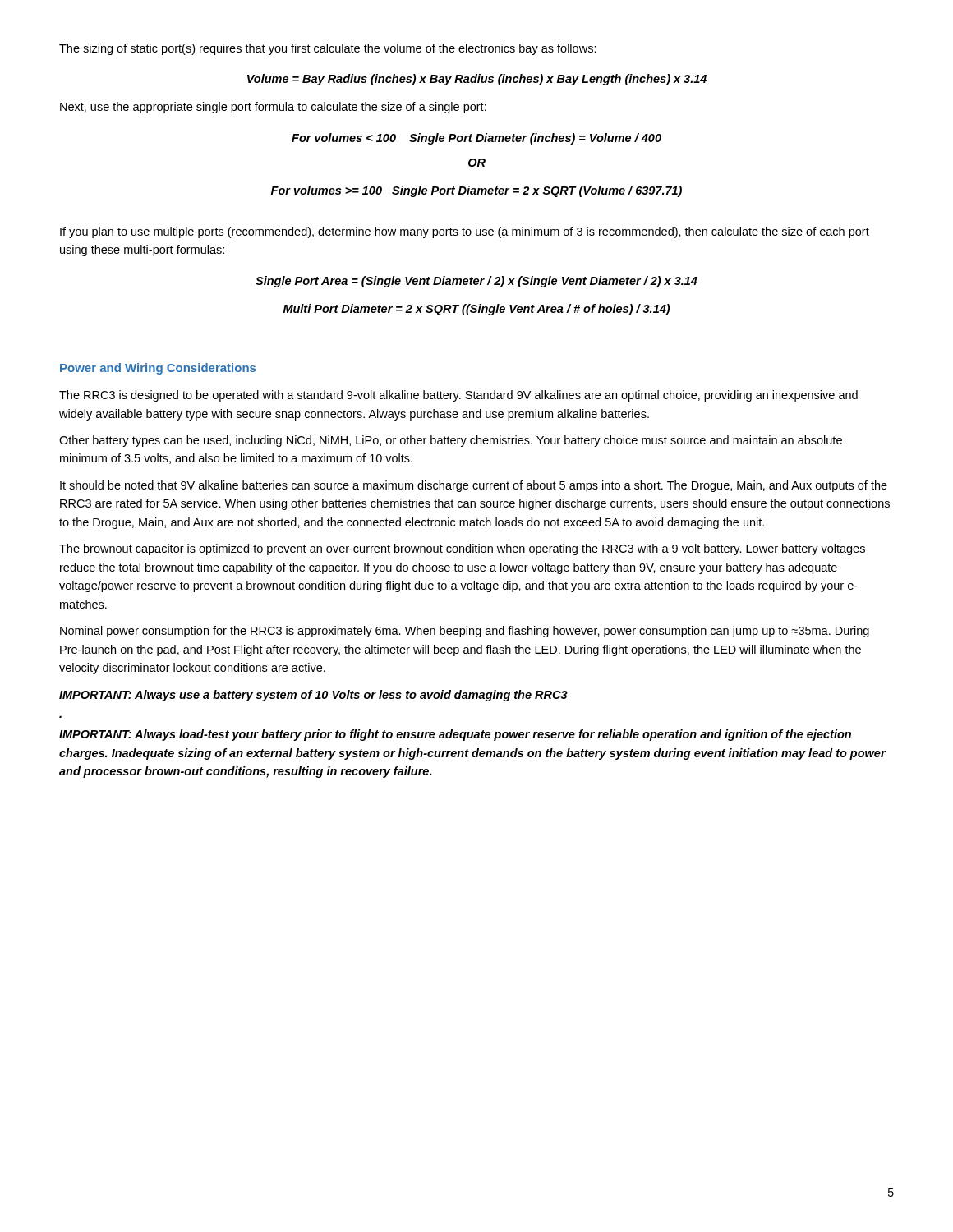Select the text block containing "If you plan to use multiple"

[464, 241]
